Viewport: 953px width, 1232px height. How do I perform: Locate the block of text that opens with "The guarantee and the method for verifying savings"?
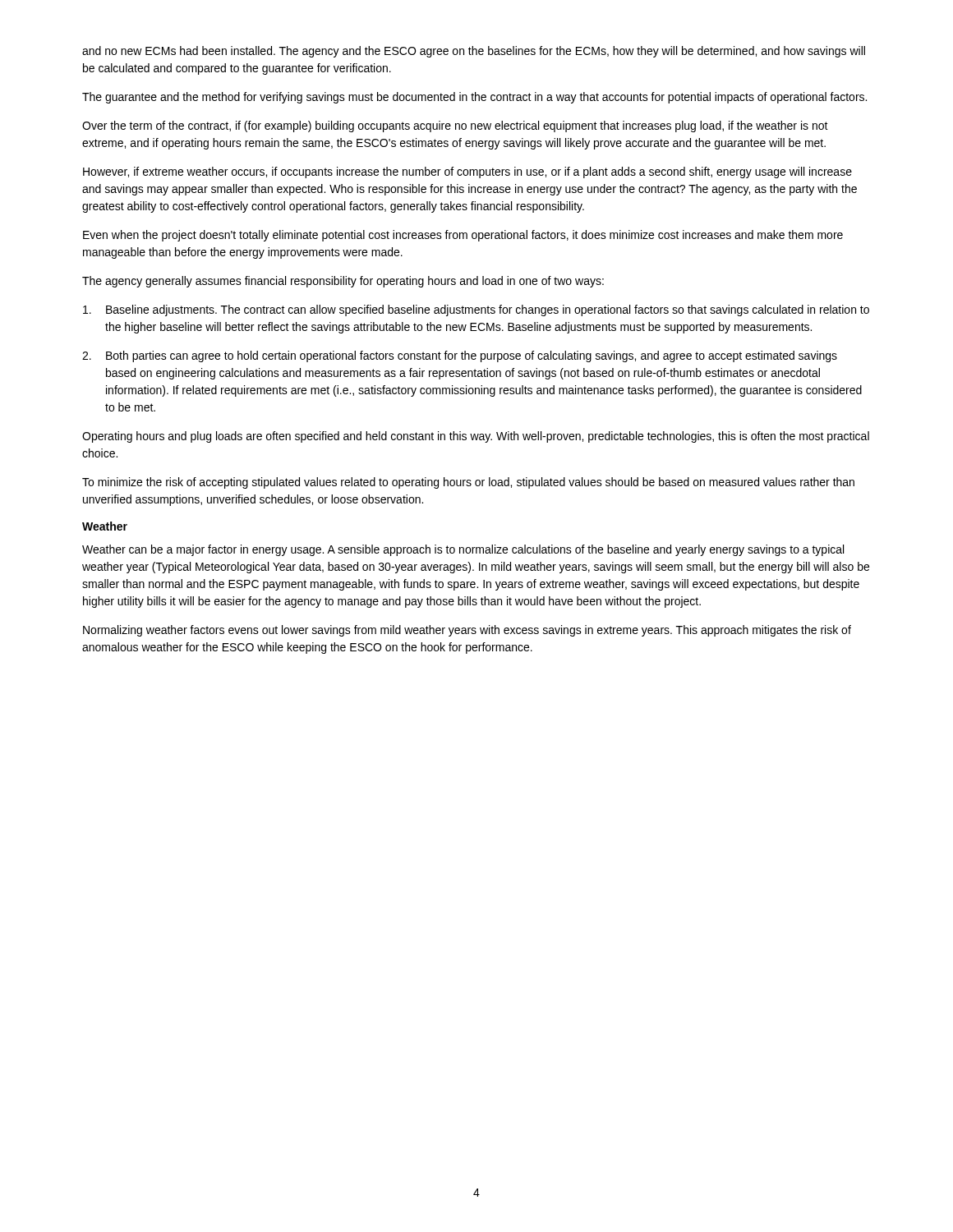pos(475,97)
